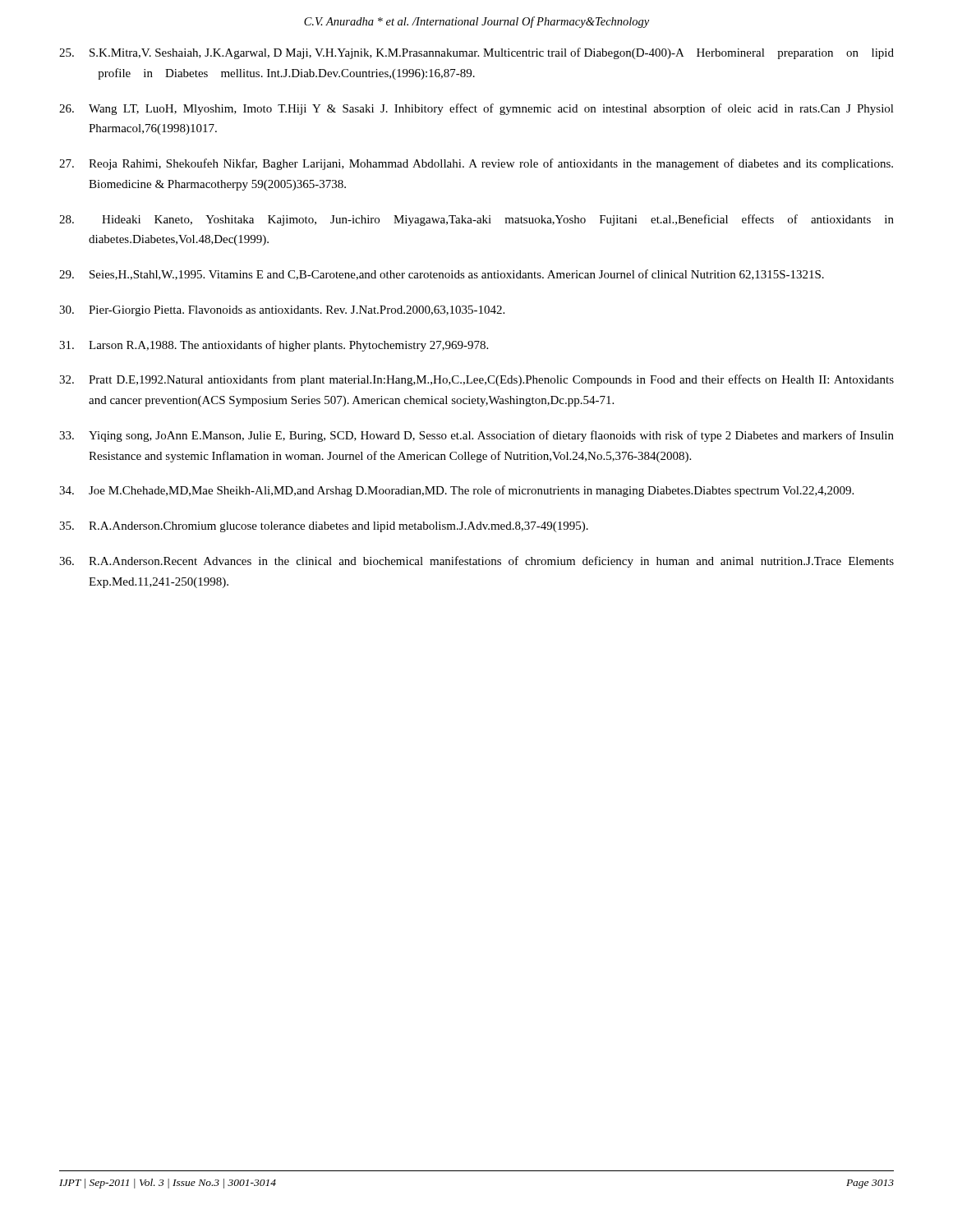
Task: Click the passage that begins "32. Pratt D.E,1992.Natural antioxidants"
Action: coord(476,390)
